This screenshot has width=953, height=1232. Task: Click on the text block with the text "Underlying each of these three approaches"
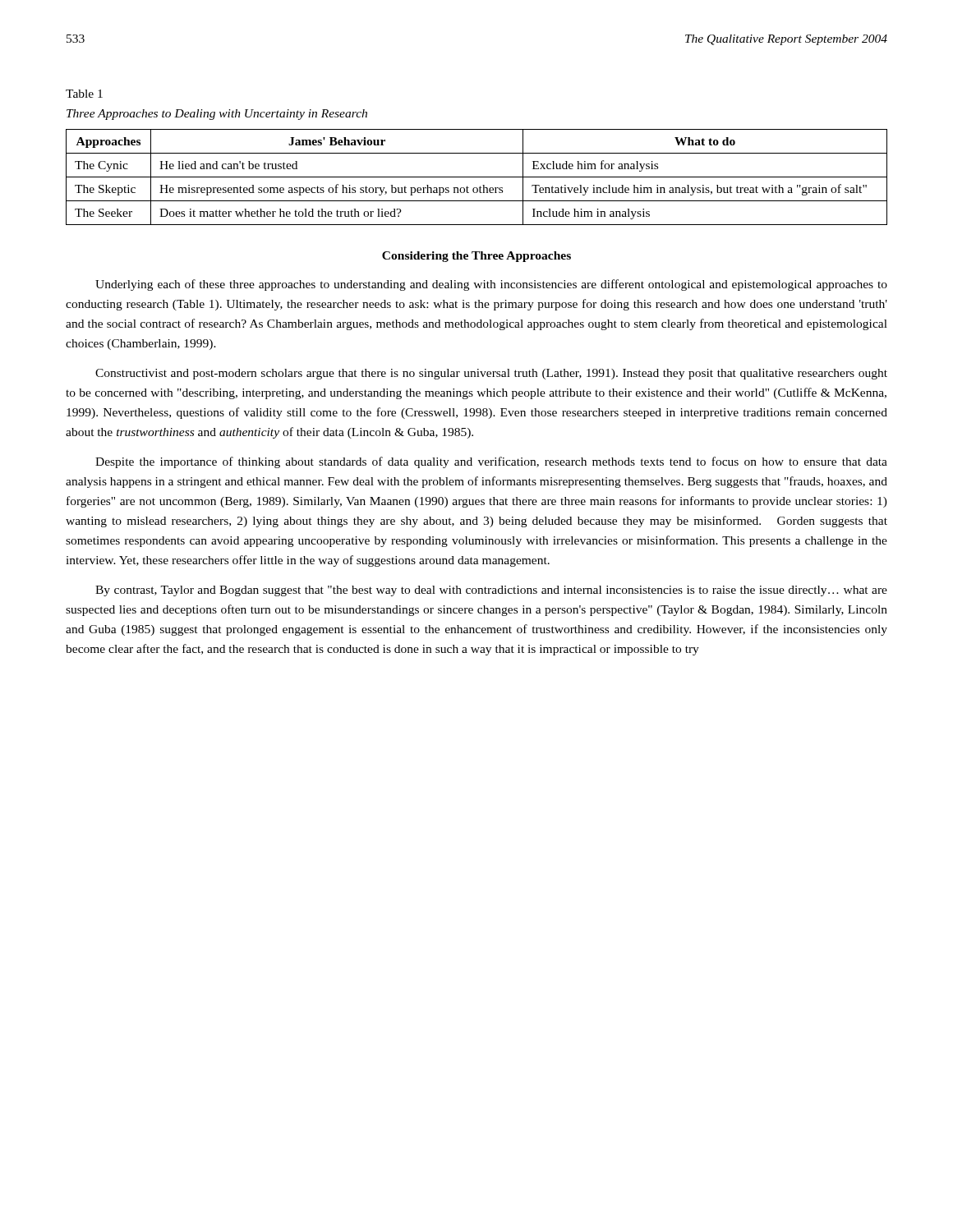(x=476, y=314)
